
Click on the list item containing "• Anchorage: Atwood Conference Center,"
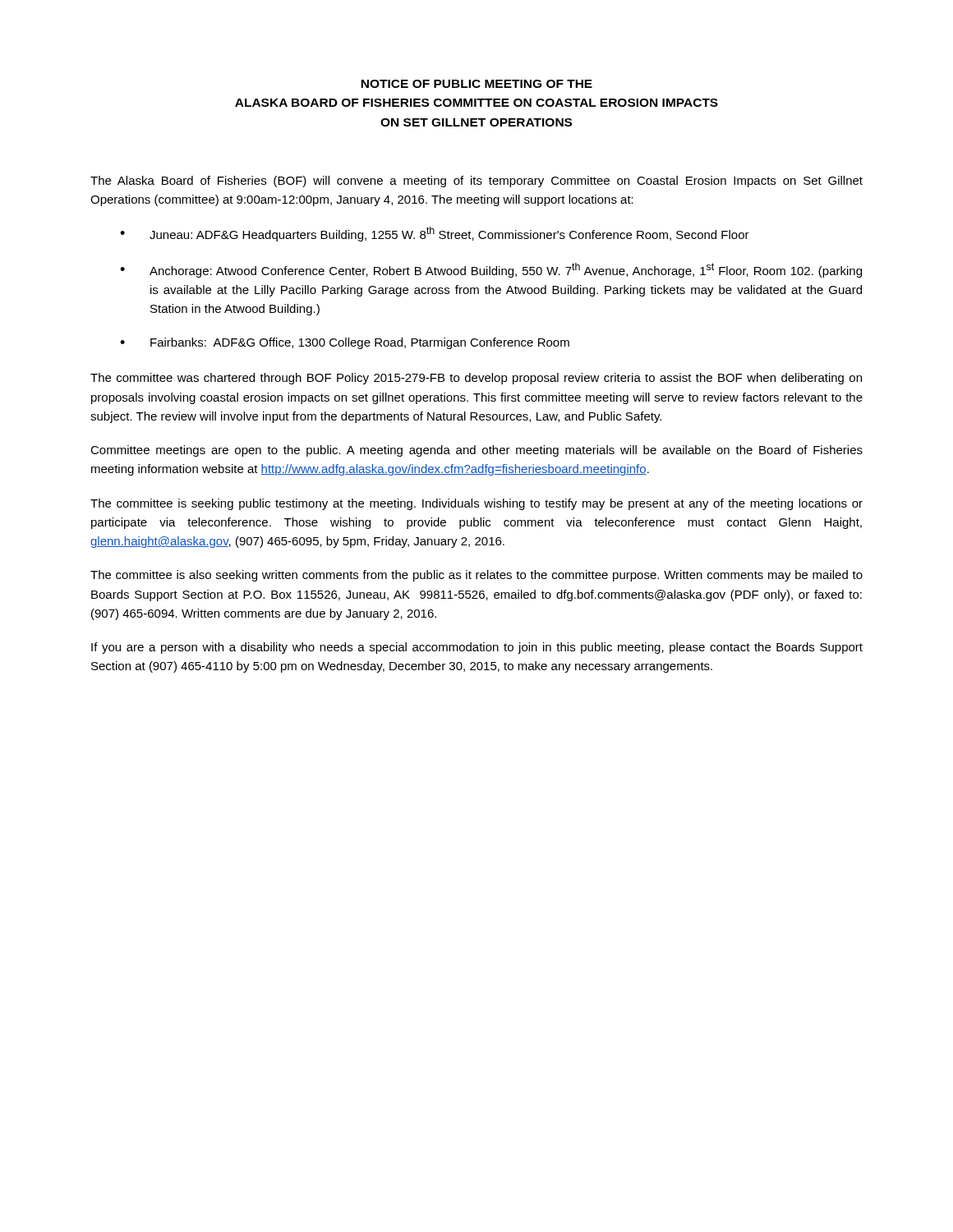pyautogui.click(x=491, y=289)
